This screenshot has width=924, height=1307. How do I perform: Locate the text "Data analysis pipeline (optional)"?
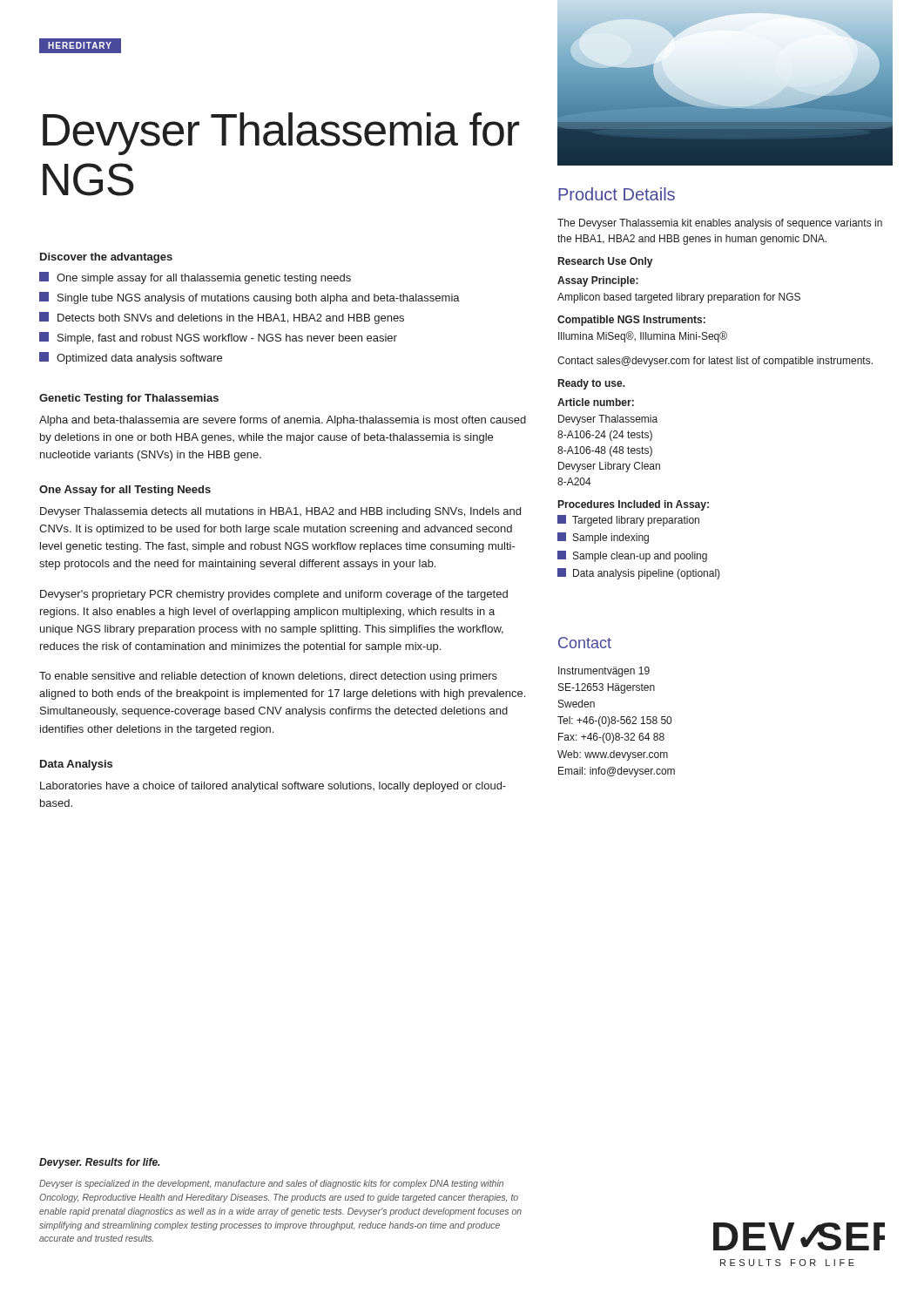(725, 574)
